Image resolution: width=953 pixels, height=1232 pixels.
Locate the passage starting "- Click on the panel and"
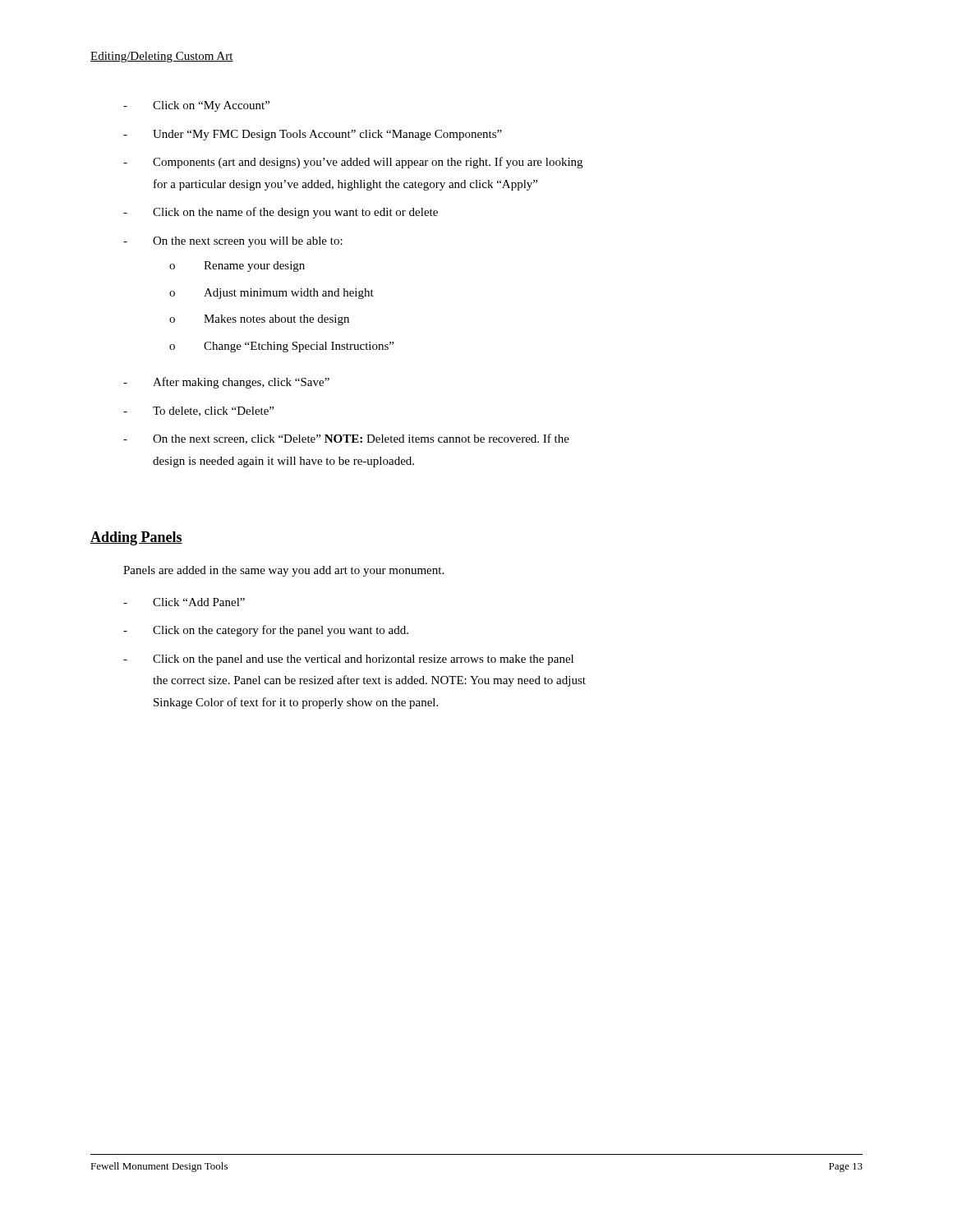[493, 680]
